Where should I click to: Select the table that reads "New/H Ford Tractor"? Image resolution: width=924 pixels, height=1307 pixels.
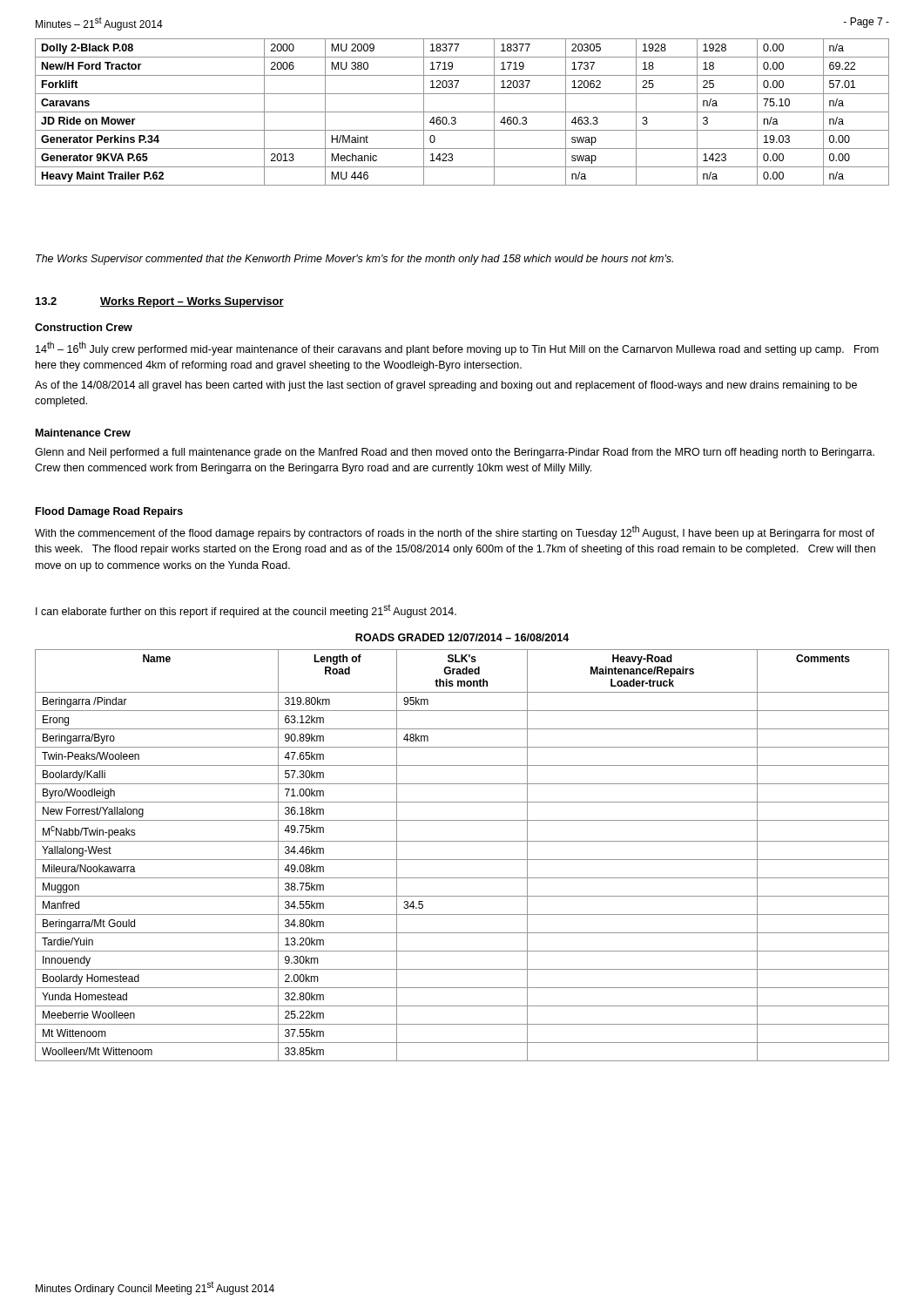(x=462, y=112)
